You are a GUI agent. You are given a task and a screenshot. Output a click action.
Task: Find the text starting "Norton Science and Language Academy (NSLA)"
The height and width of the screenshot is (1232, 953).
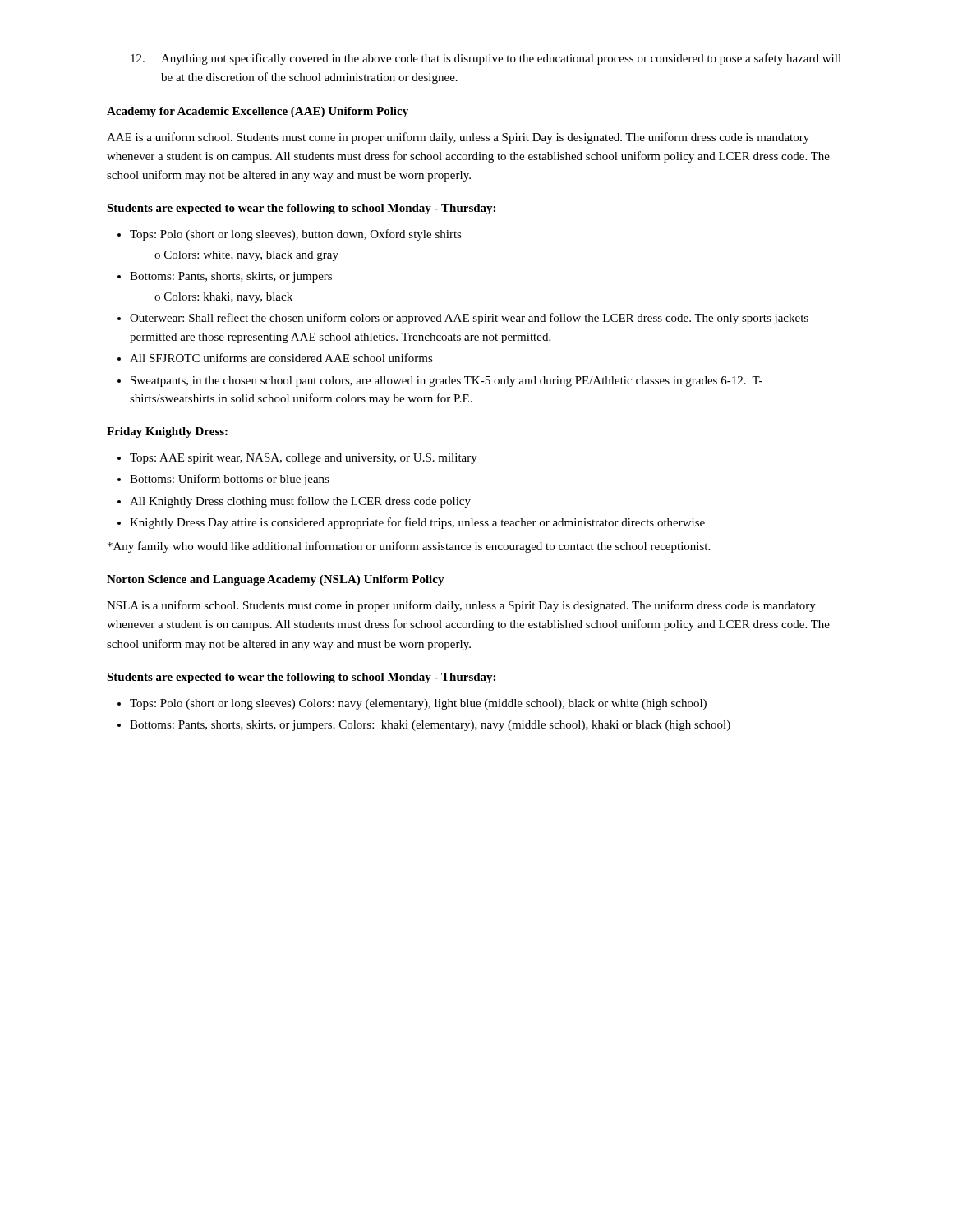pos(275,579)
